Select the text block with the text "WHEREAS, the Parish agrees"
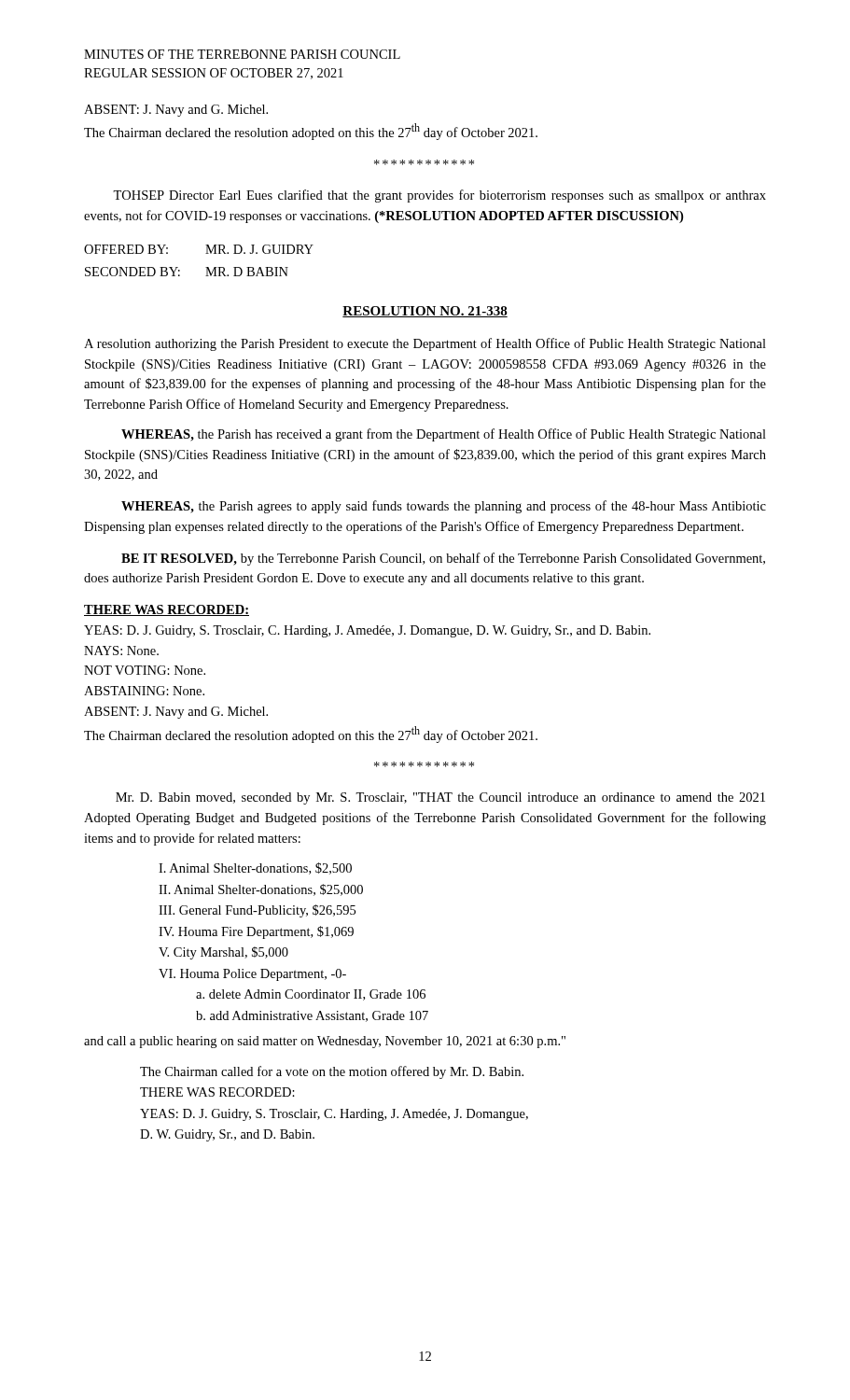The image size is (850, 1400). (x=425, y=516)
